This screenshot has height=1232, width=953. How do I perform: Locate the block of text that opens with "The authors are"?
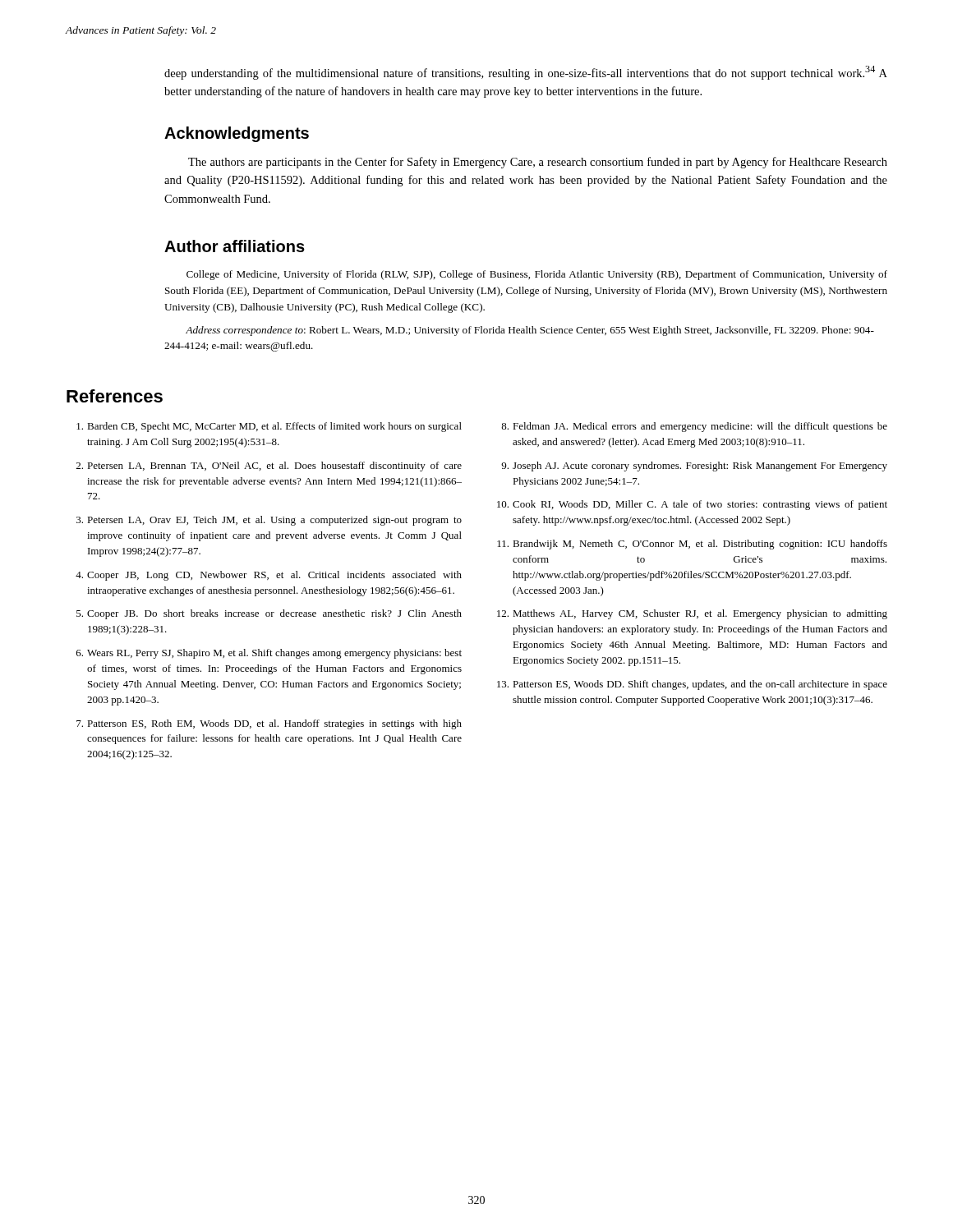[526, 180]
